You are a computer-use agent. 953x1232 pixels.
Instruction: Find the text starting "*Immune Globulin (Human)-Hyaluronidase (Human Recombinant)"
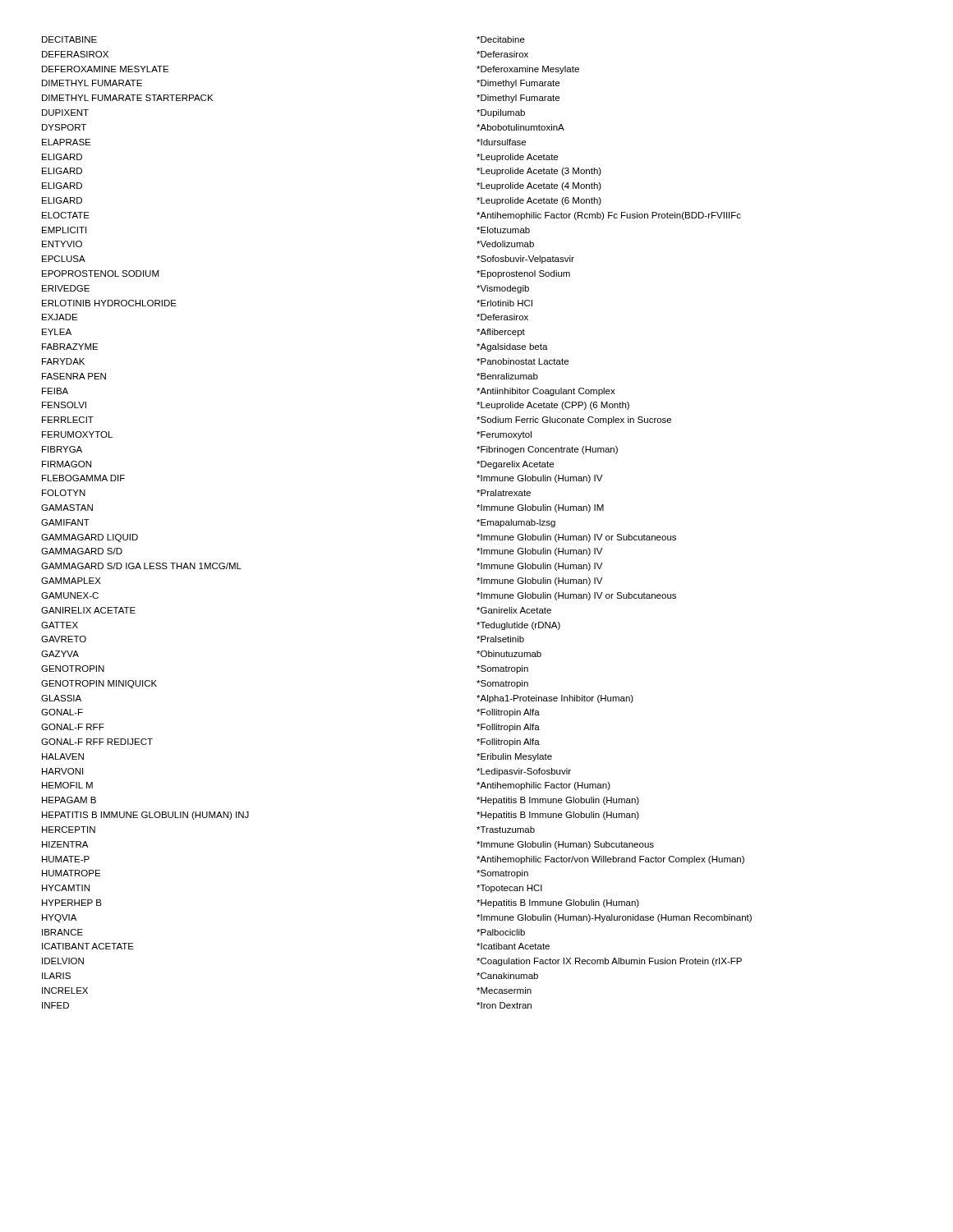[x=614, y=917]
